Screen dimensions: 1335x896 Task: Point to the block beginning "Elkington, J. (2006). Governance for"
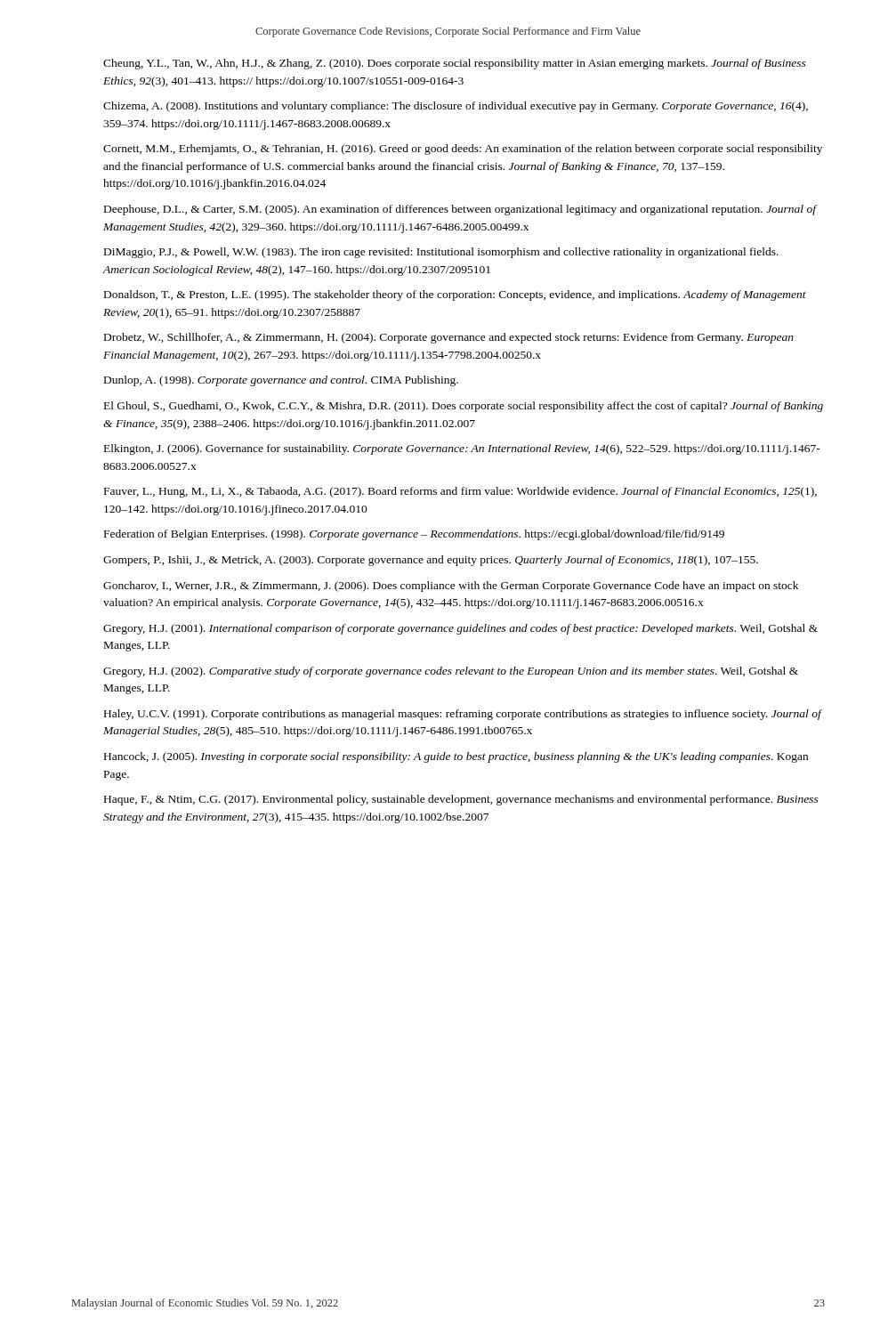(448, 457)
